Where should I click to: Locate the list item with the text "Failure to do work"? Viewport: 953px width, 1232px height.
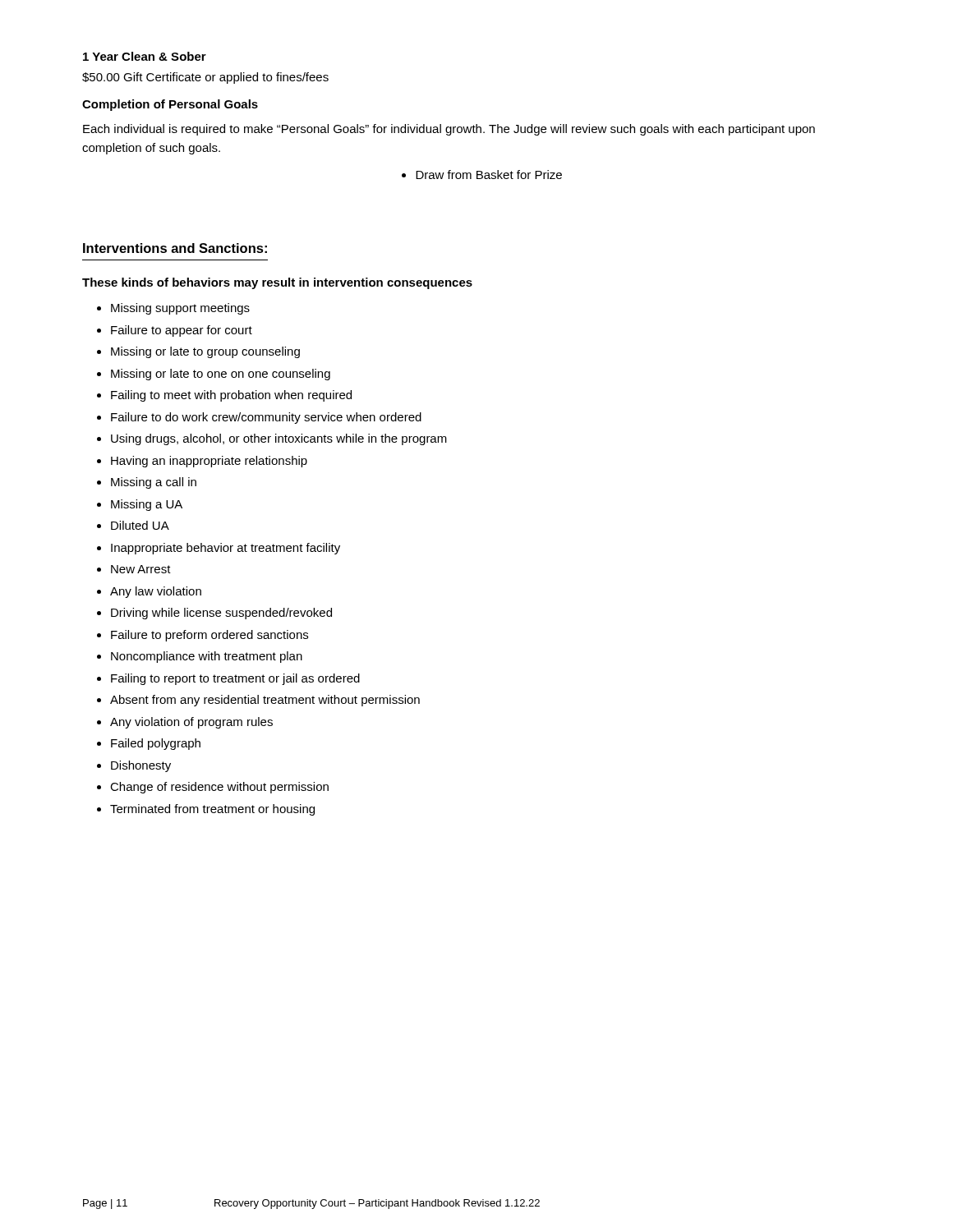[259, 418]
